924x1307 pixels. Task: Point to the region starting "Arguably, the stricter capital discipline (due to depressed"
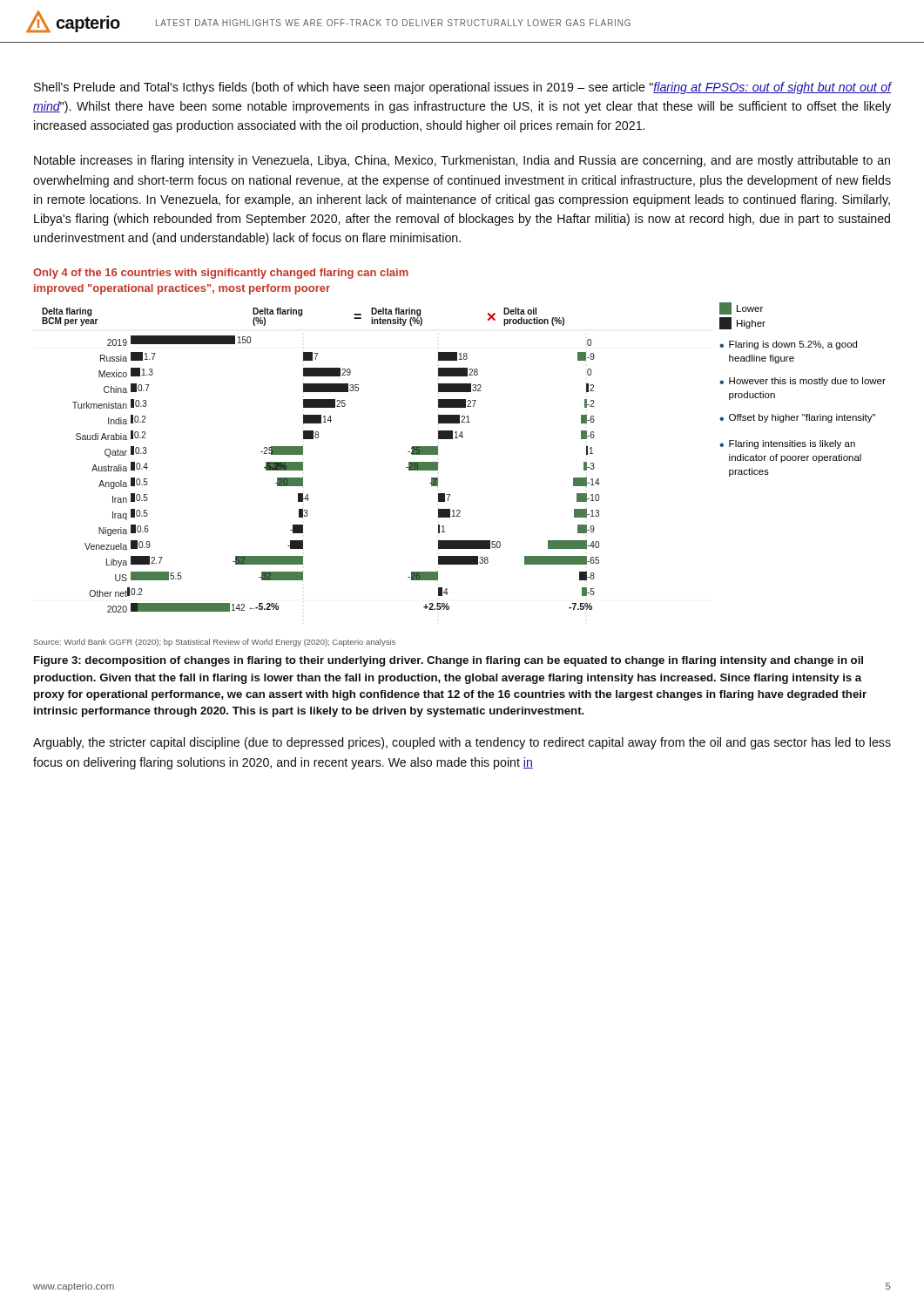tap(462, 752)
